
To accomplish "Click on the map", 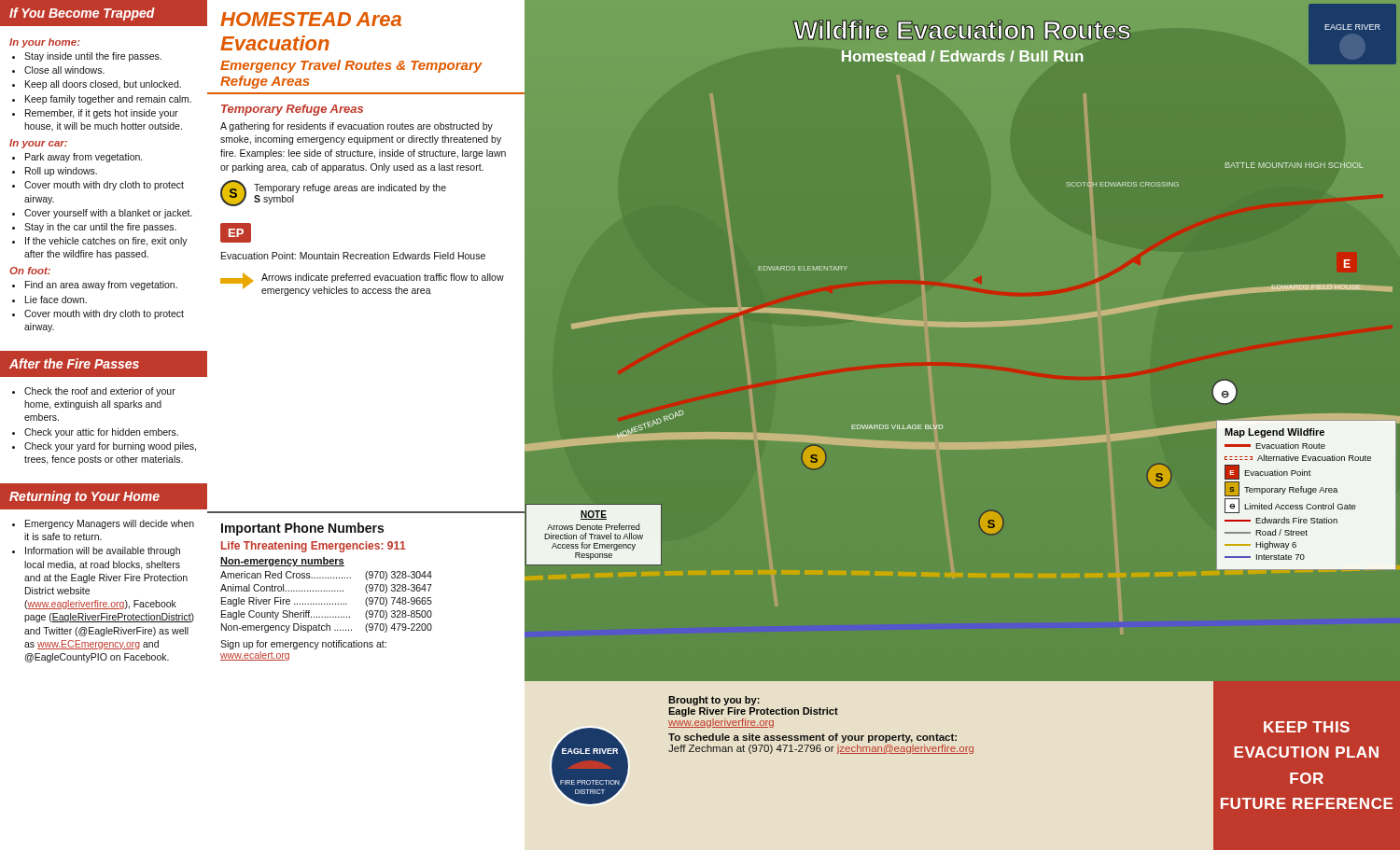I will (x=962, y=341).
